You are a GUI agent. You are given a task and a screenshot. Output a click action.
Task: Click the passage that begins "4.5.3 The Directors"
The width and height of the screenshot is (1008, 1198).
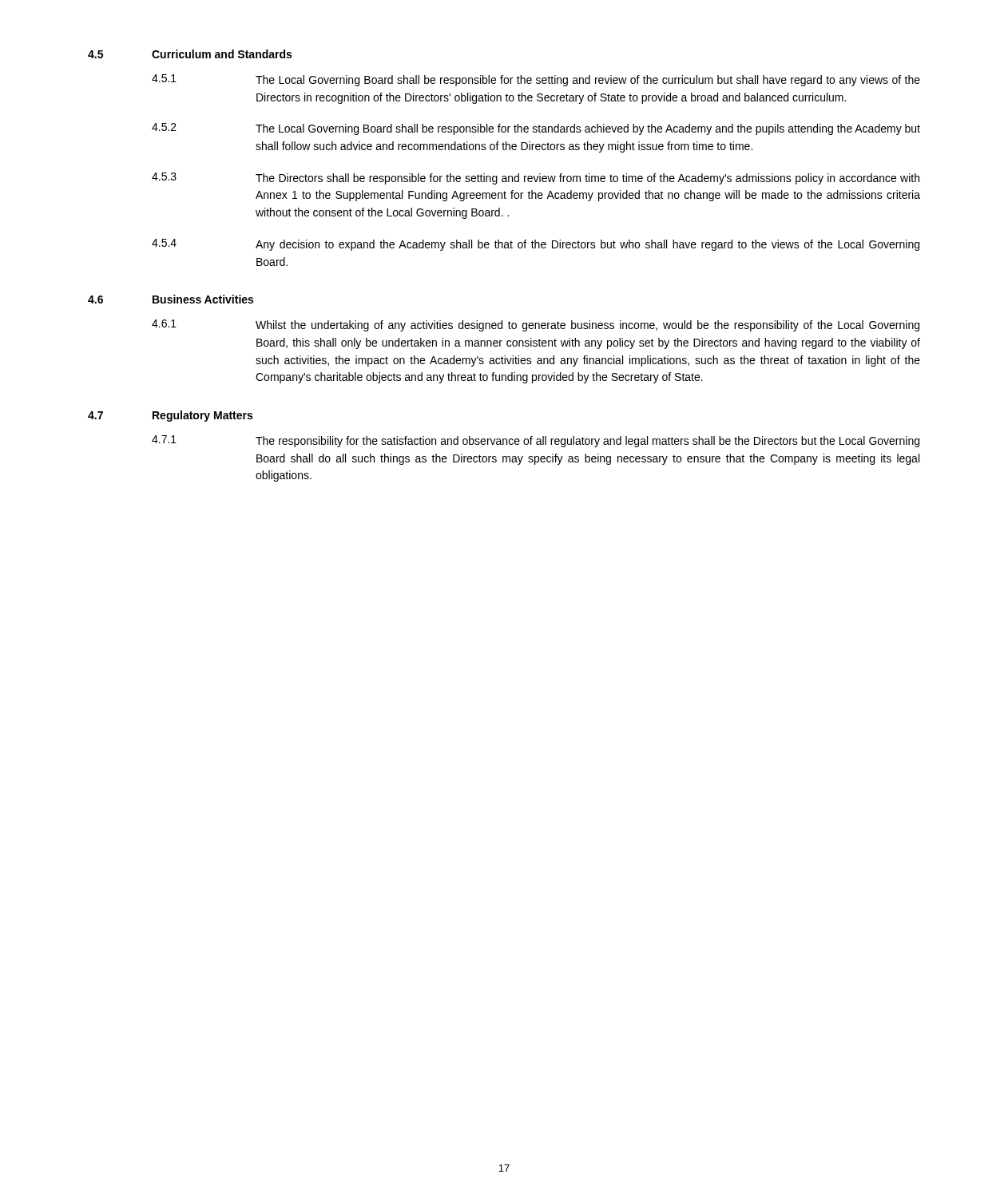(536, 196)
